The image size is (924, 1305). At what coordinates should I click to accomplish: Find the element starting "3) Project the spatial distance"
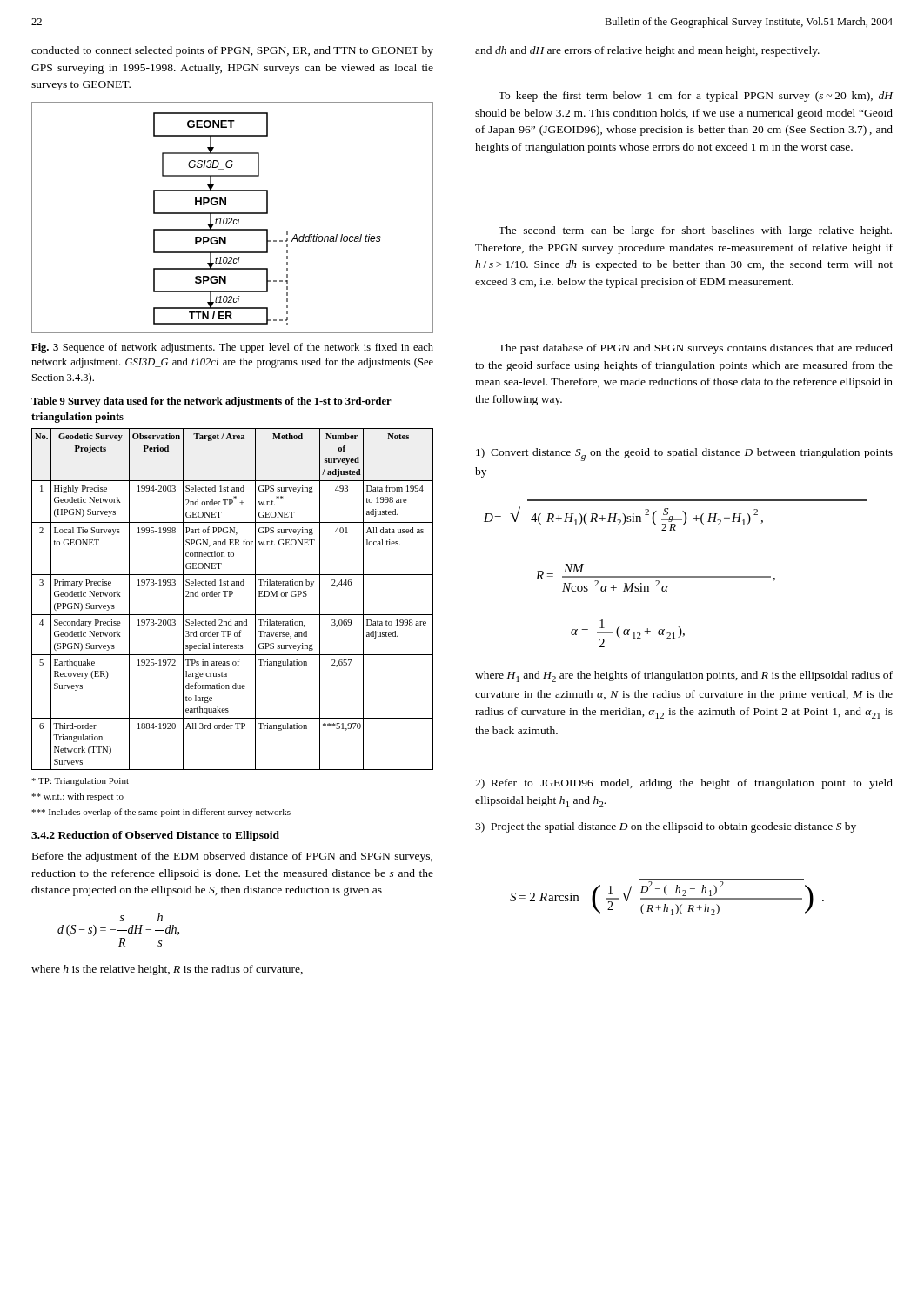[666, 826]
